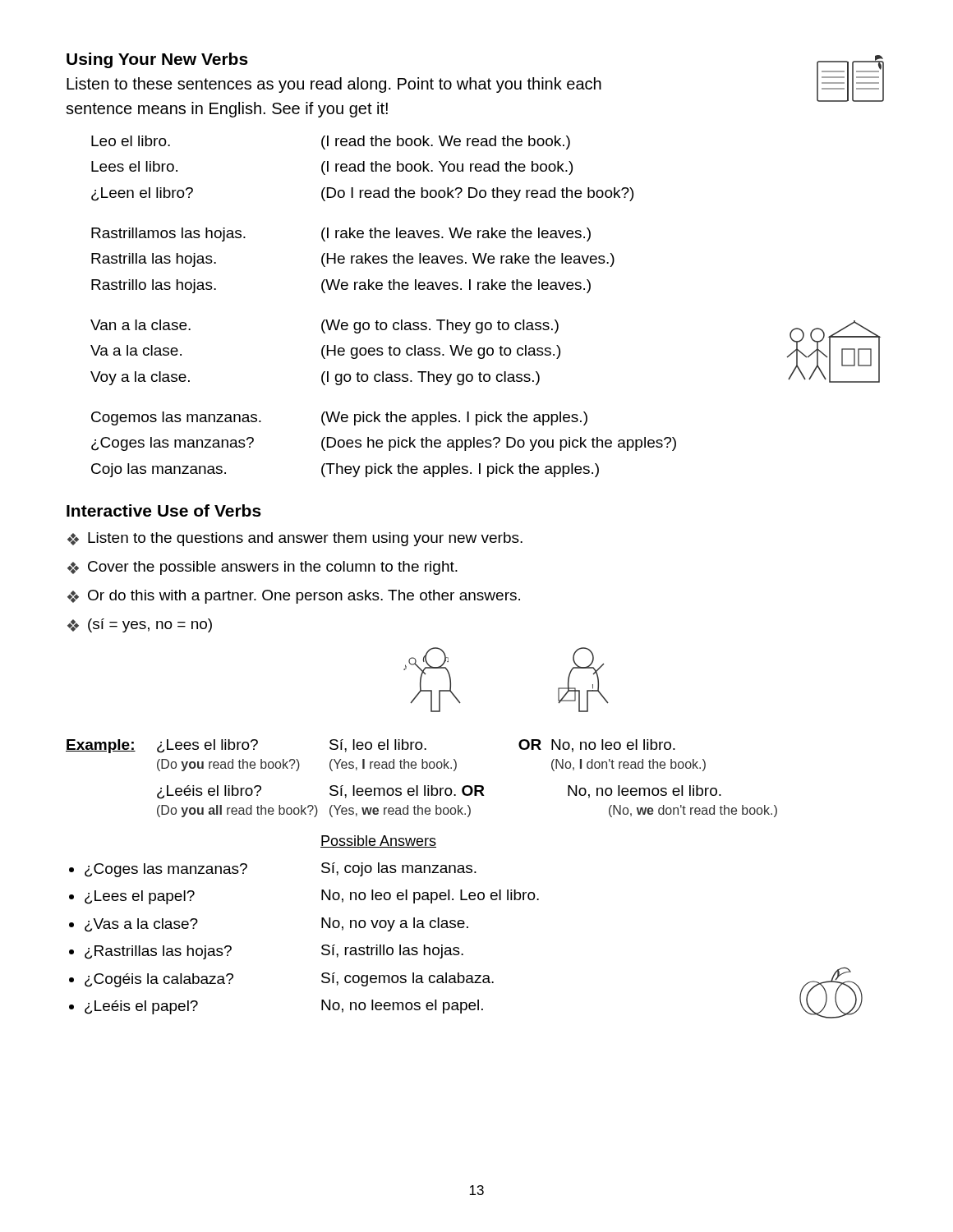The width and height of the screenshot is (953, 1232).
Task: Click on the text starting "❖Cover the possible"
Action: (262, 568)
